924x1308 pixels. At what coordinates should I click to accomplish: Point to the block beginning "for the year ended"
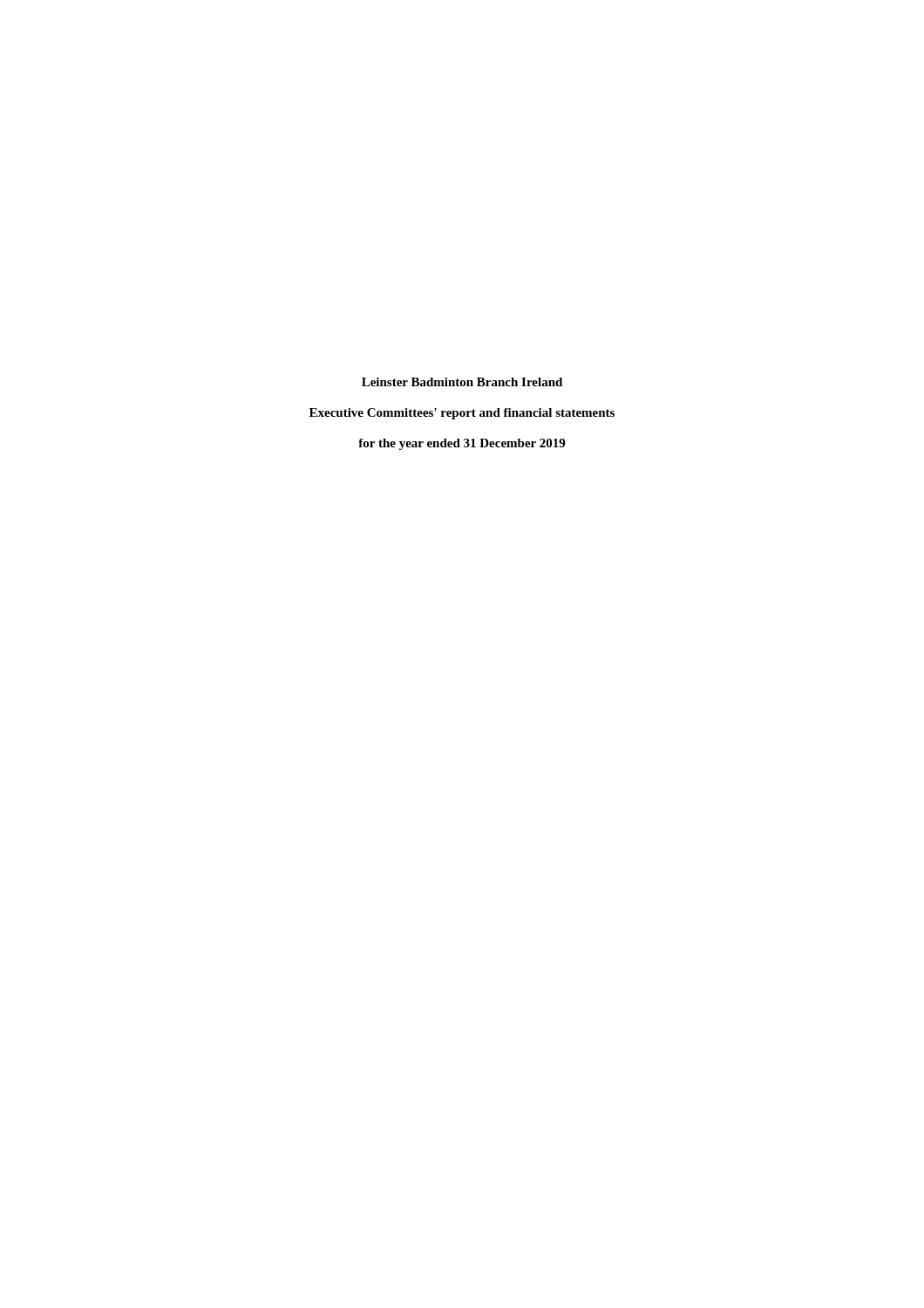point(462,443)
